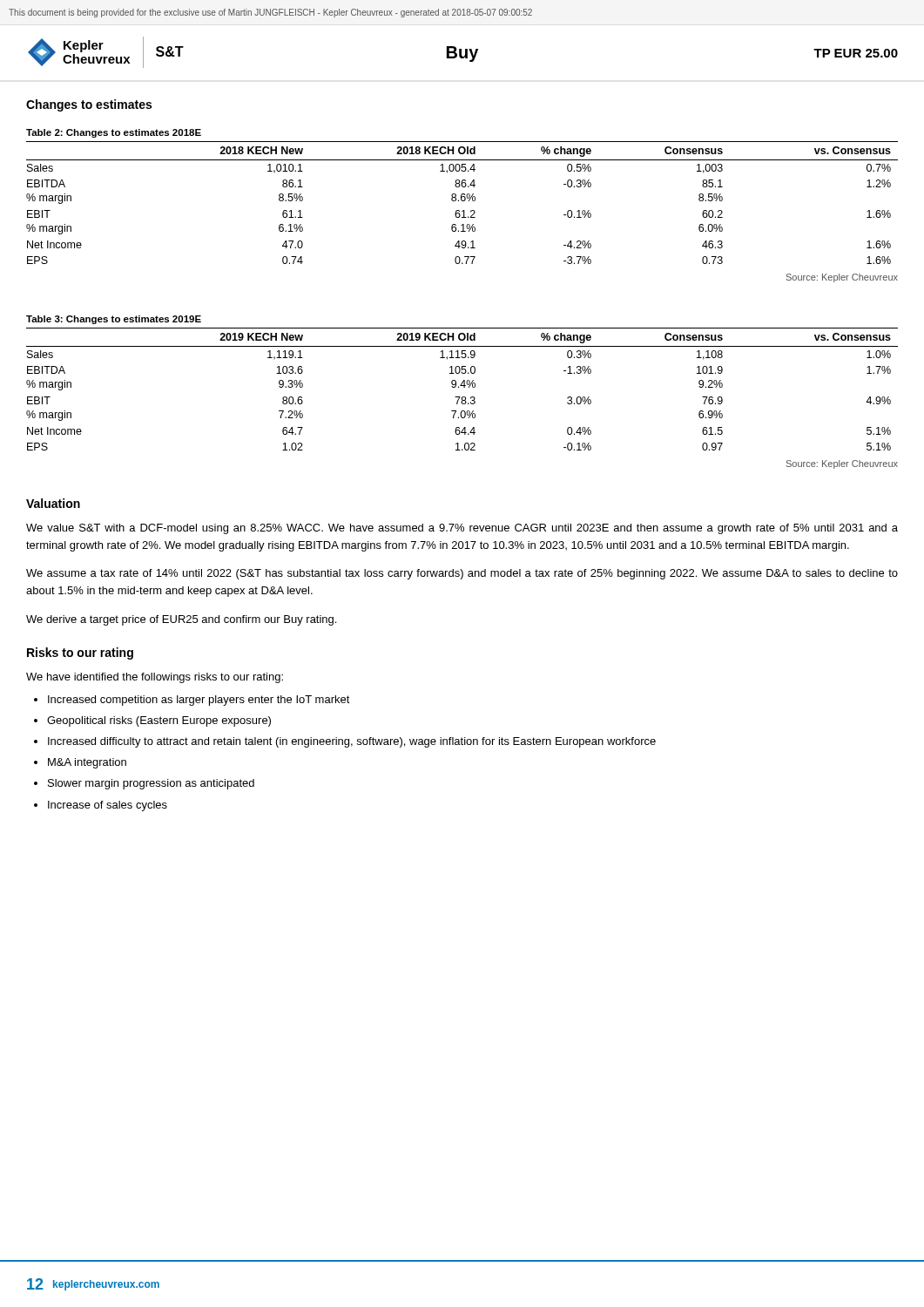The image size is (924, 1307).
Task: Where is the passage that starts "We have identified the"?
Action: pyautogui.click(x=155, y=676)
